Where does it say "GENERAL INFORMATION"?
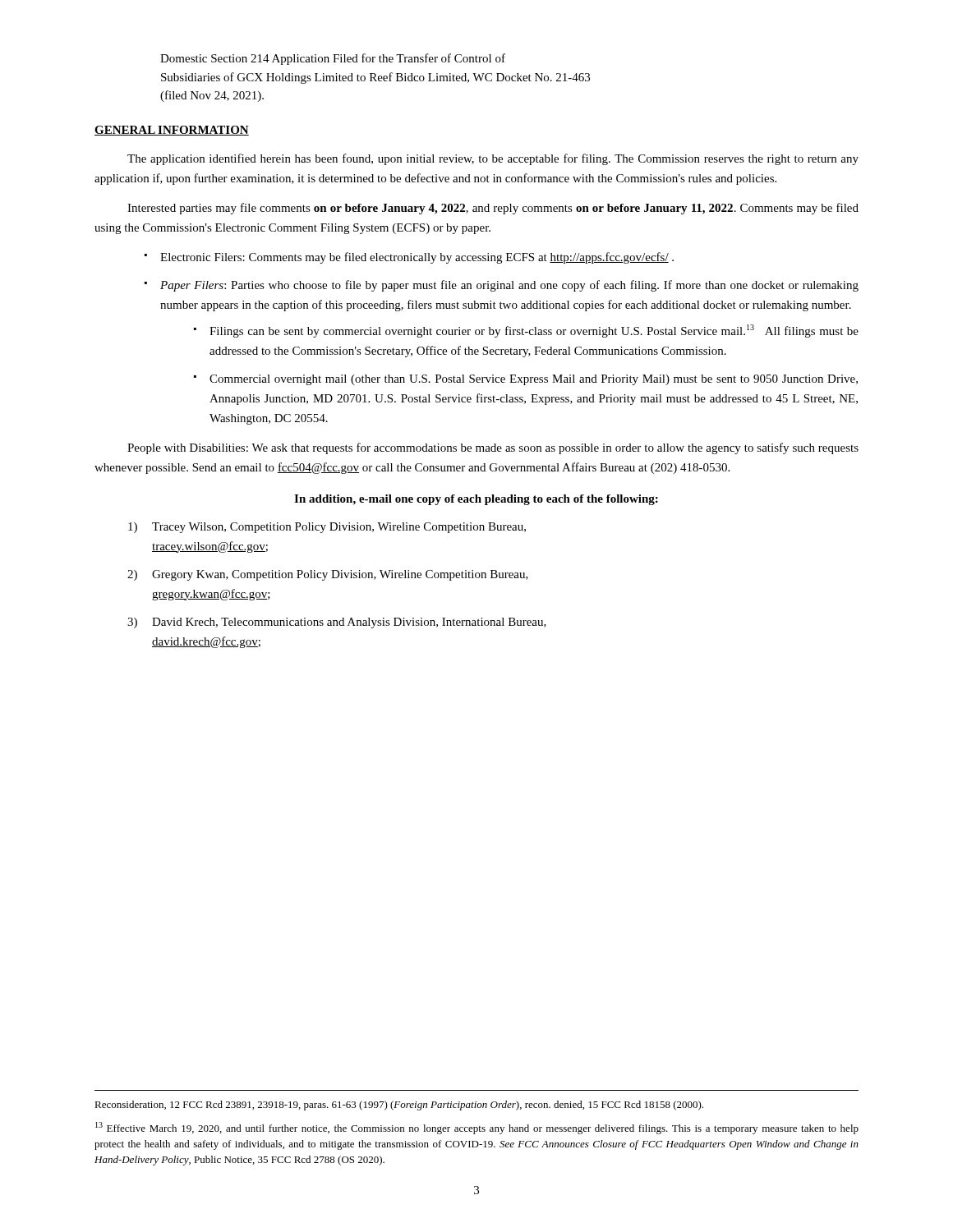 pyautogui.click(x=172, y=129)
